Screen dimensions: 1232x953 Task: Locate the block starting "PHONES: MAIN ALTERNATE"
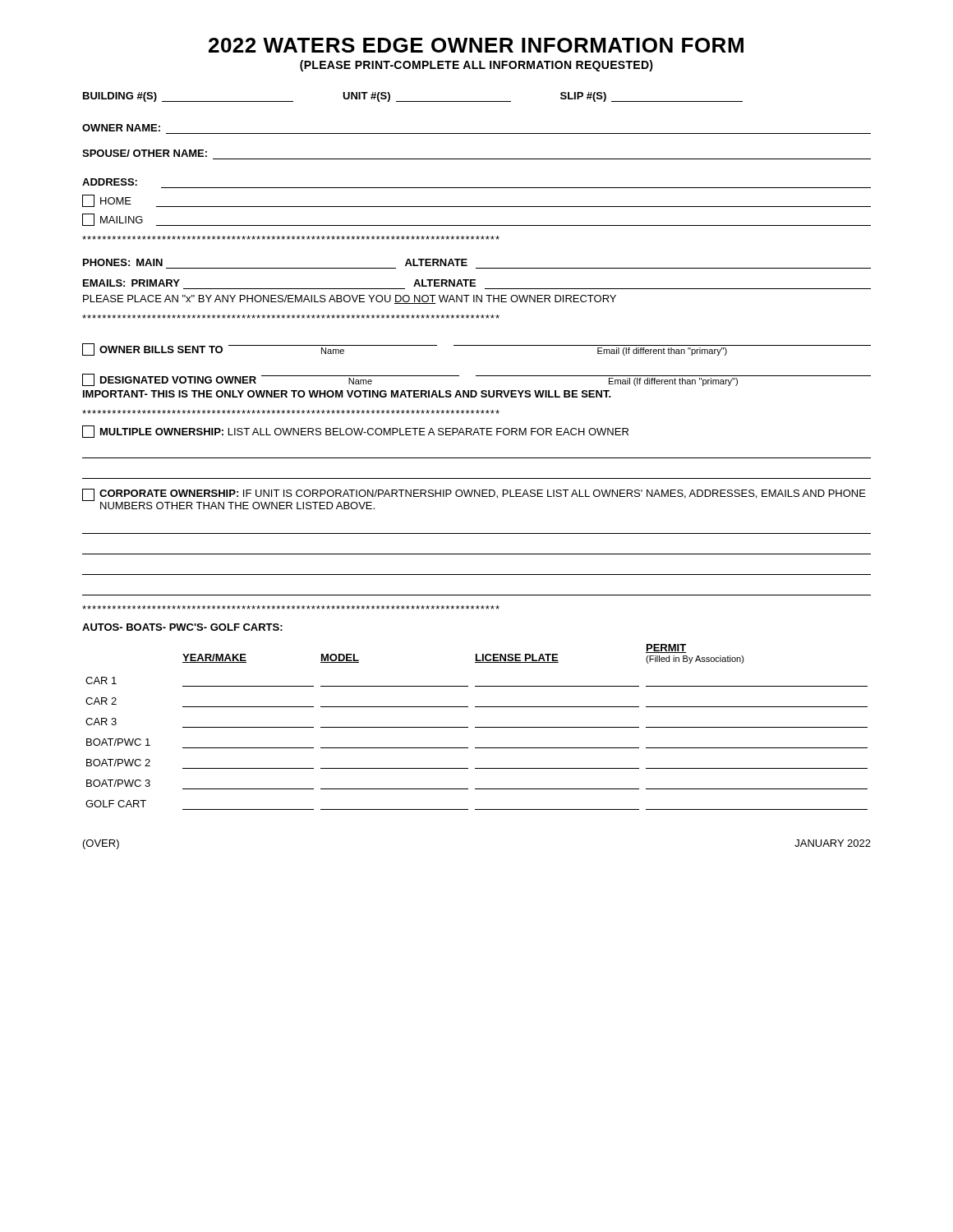point(476,261)
